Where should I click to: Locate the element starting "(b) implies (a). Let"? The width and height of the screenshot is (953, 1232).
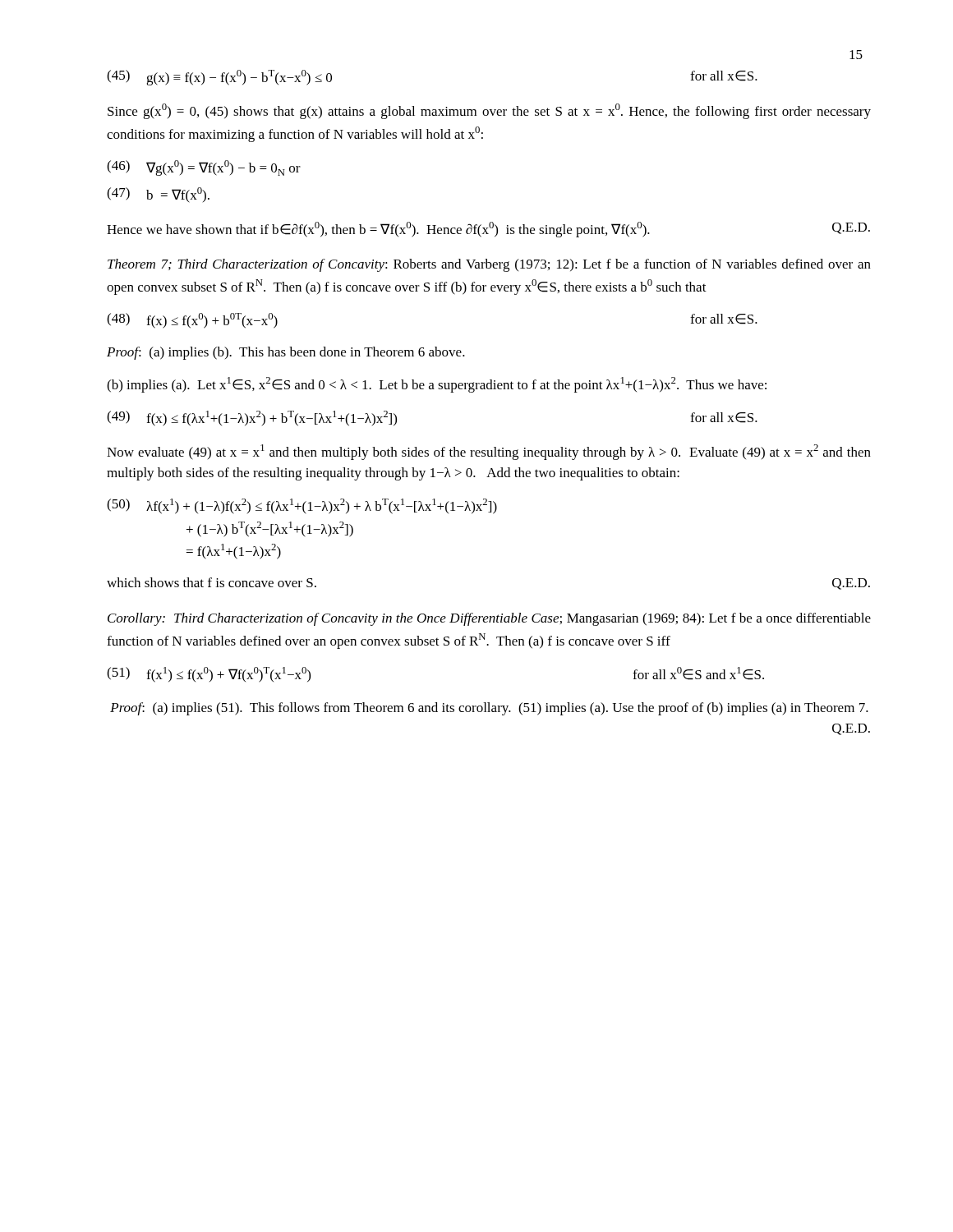[437, 383]
